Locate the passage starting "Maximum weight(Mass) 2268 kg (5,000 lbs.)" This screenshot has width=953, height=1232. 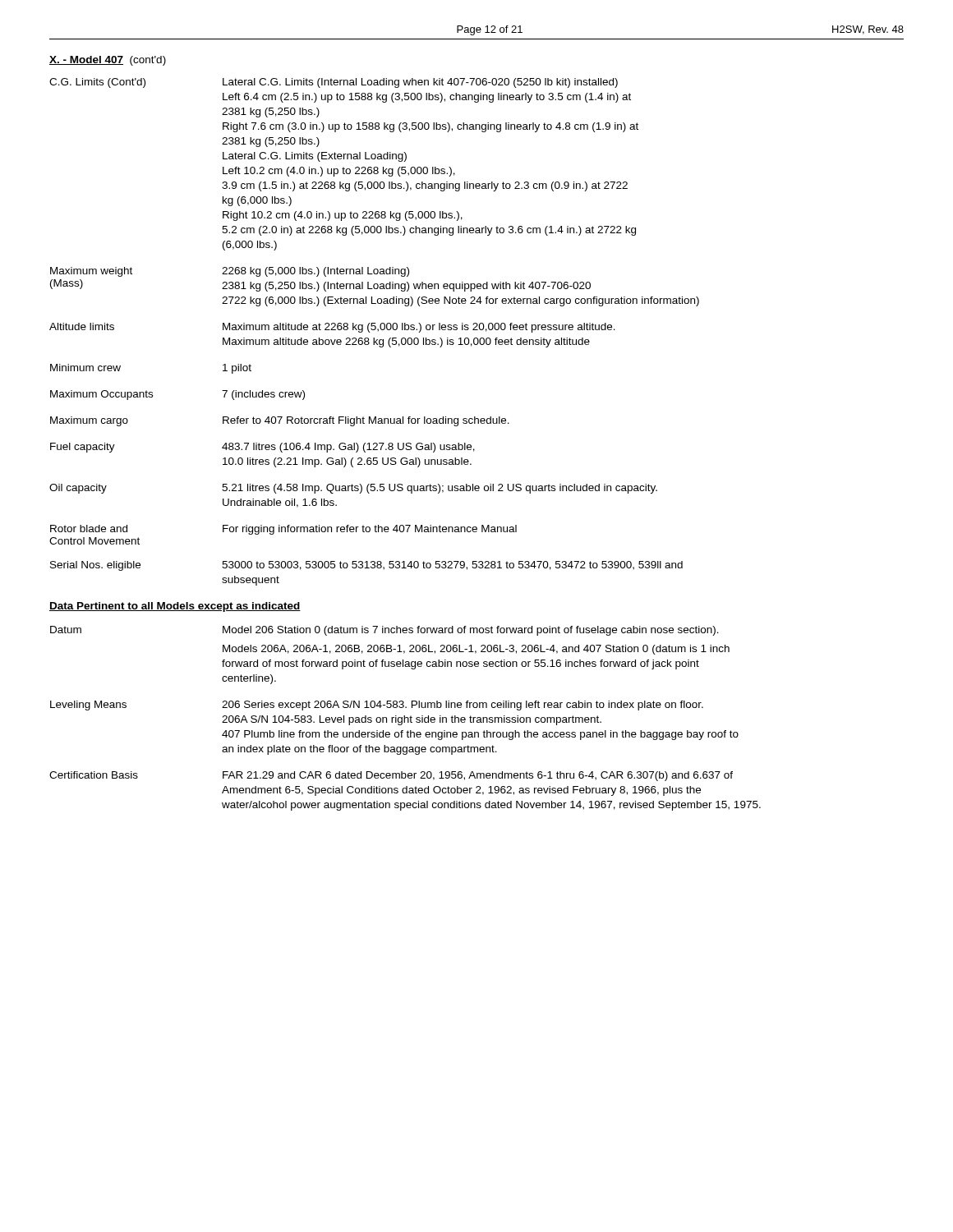pos(476,287)
